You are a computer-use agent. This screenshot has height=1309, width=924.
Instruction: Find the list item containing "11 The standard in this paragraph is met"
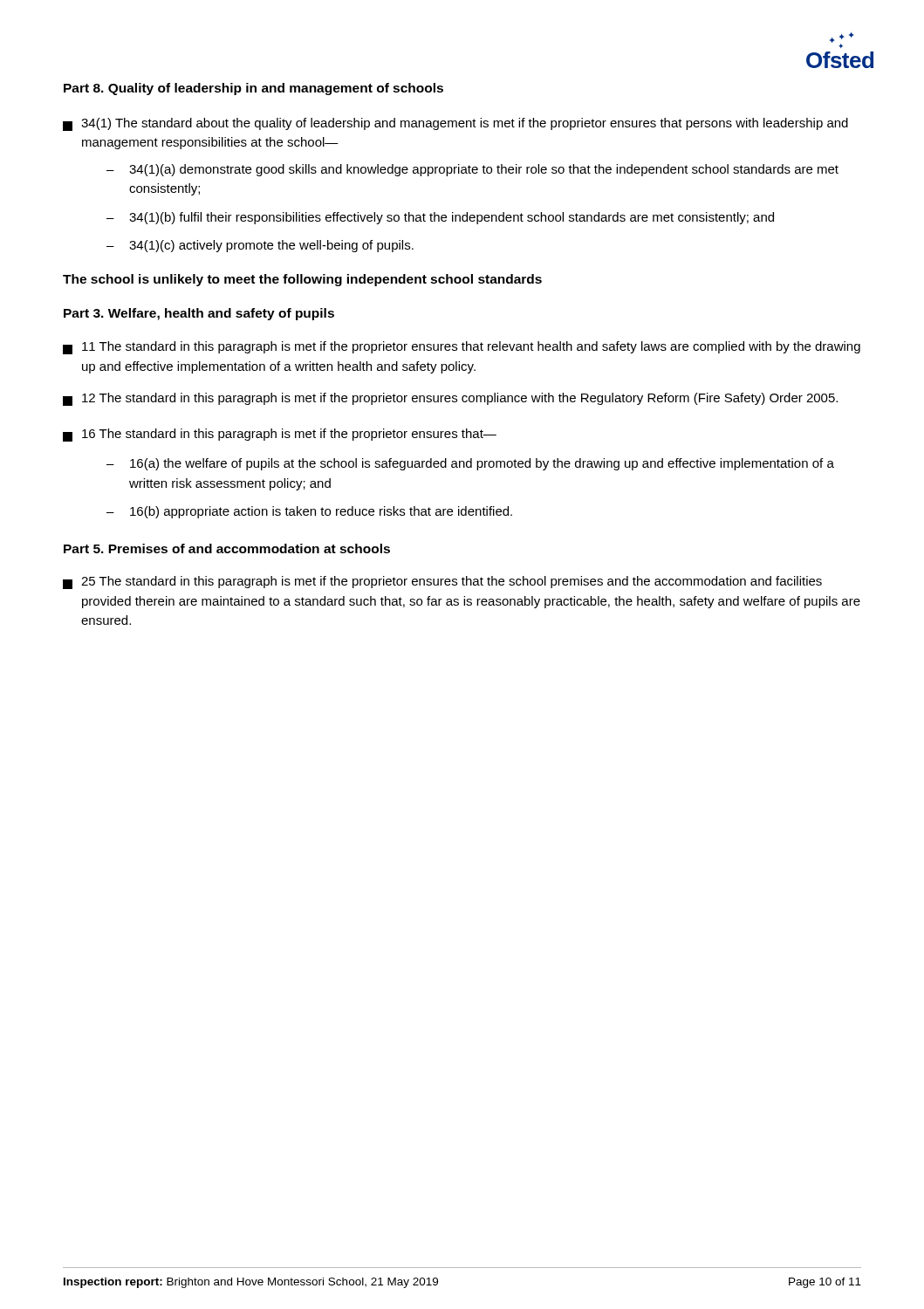coord(462,357)
